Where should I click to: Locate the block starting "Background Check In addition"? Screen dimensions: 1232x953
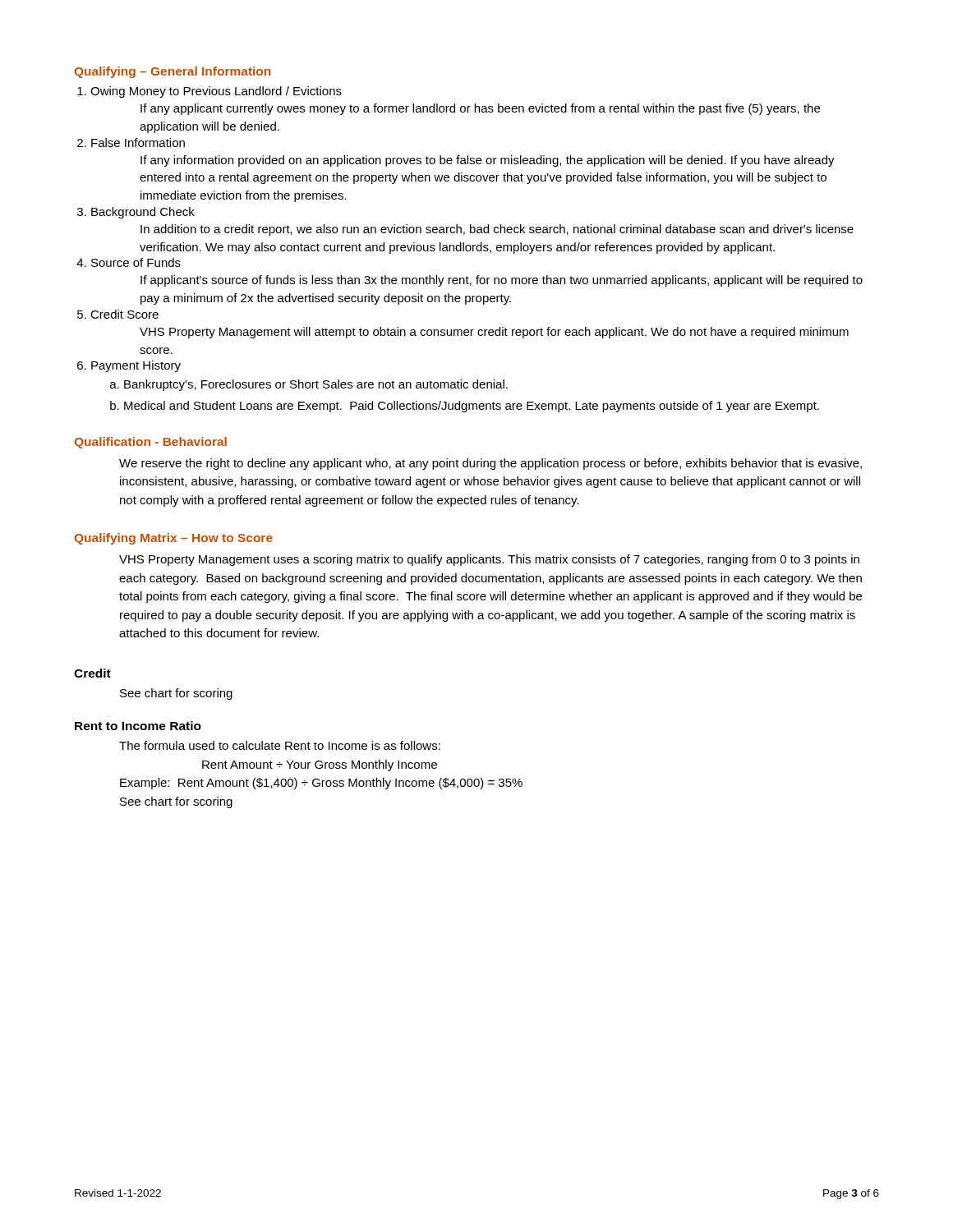click(x=485, y=230)
